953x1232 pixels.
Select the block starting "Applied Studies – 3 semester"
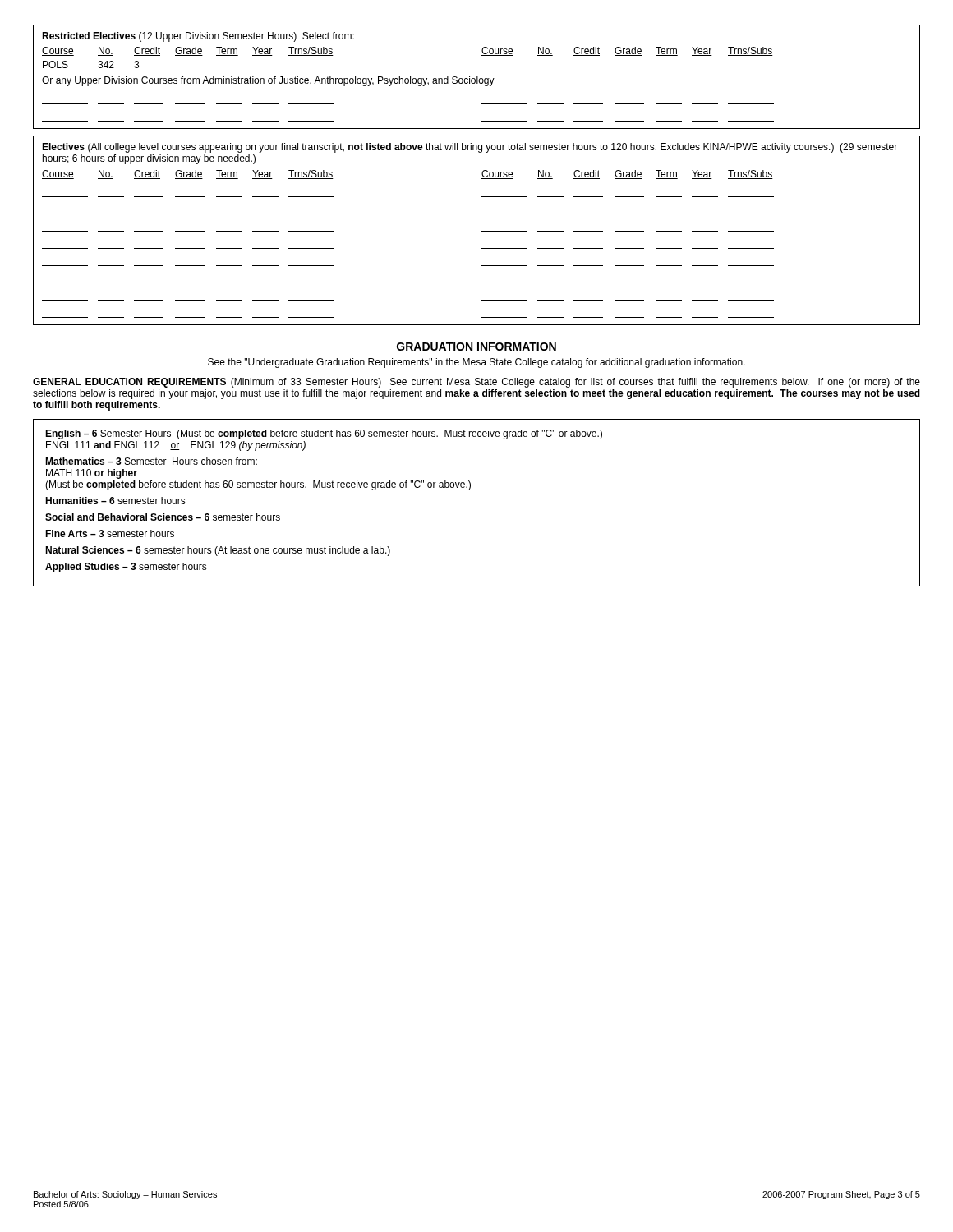coord(126,567)
